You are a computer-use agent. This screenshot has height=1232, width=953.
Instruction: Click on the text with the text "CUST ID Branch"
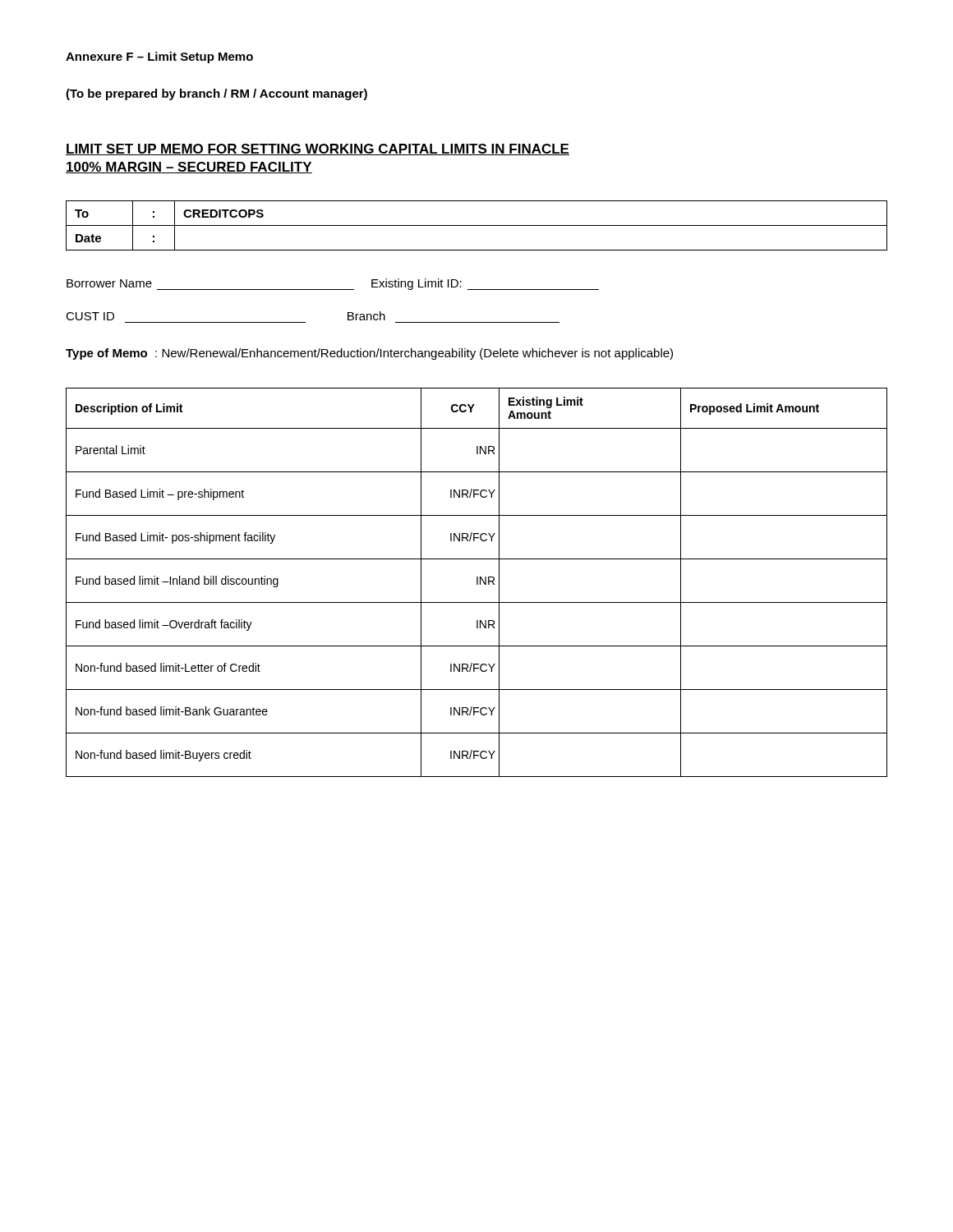313,315
